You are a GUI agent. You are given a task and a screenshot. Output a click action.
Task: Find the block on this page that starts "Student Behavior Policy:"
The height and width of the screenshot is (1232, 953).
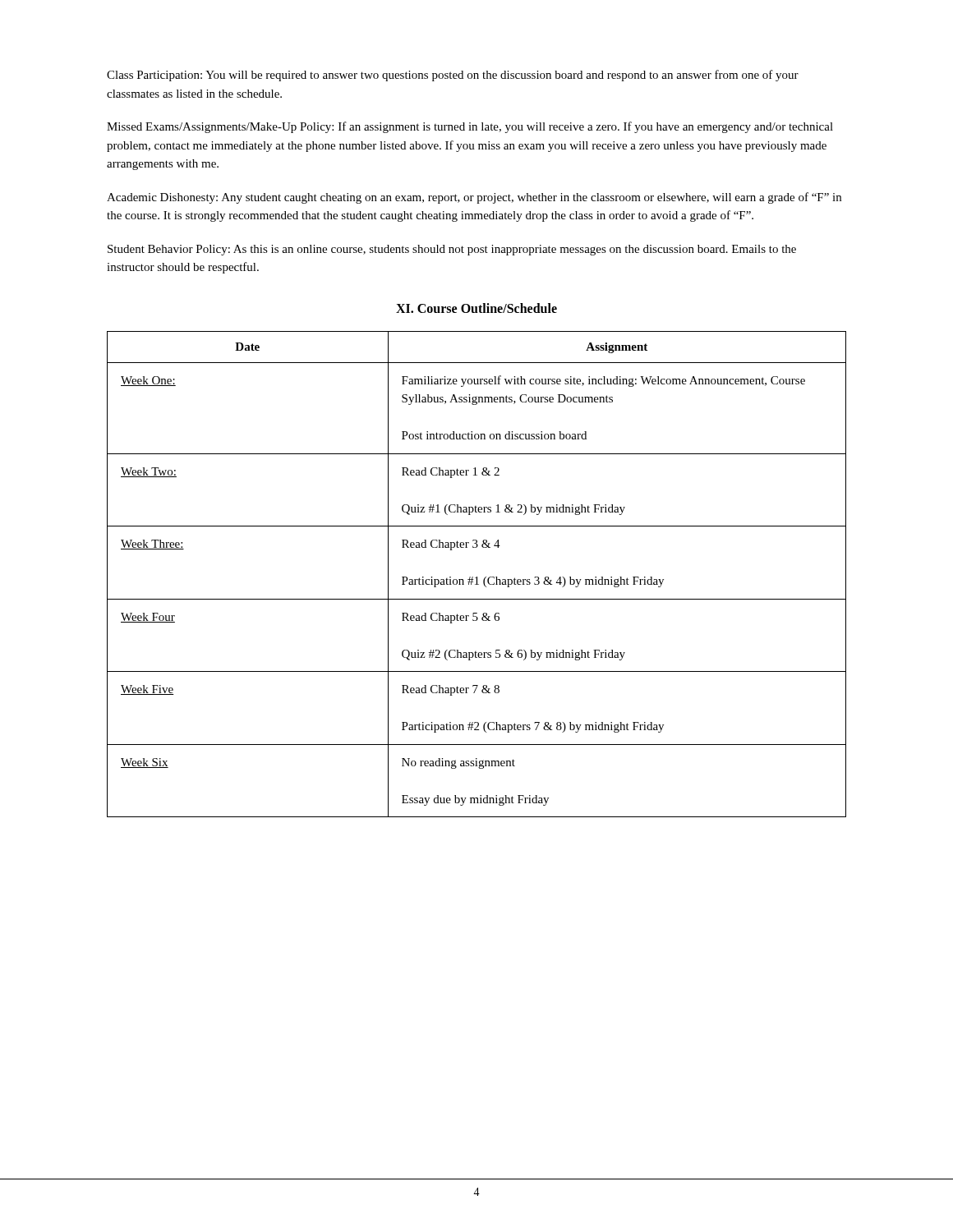(452, 258)
